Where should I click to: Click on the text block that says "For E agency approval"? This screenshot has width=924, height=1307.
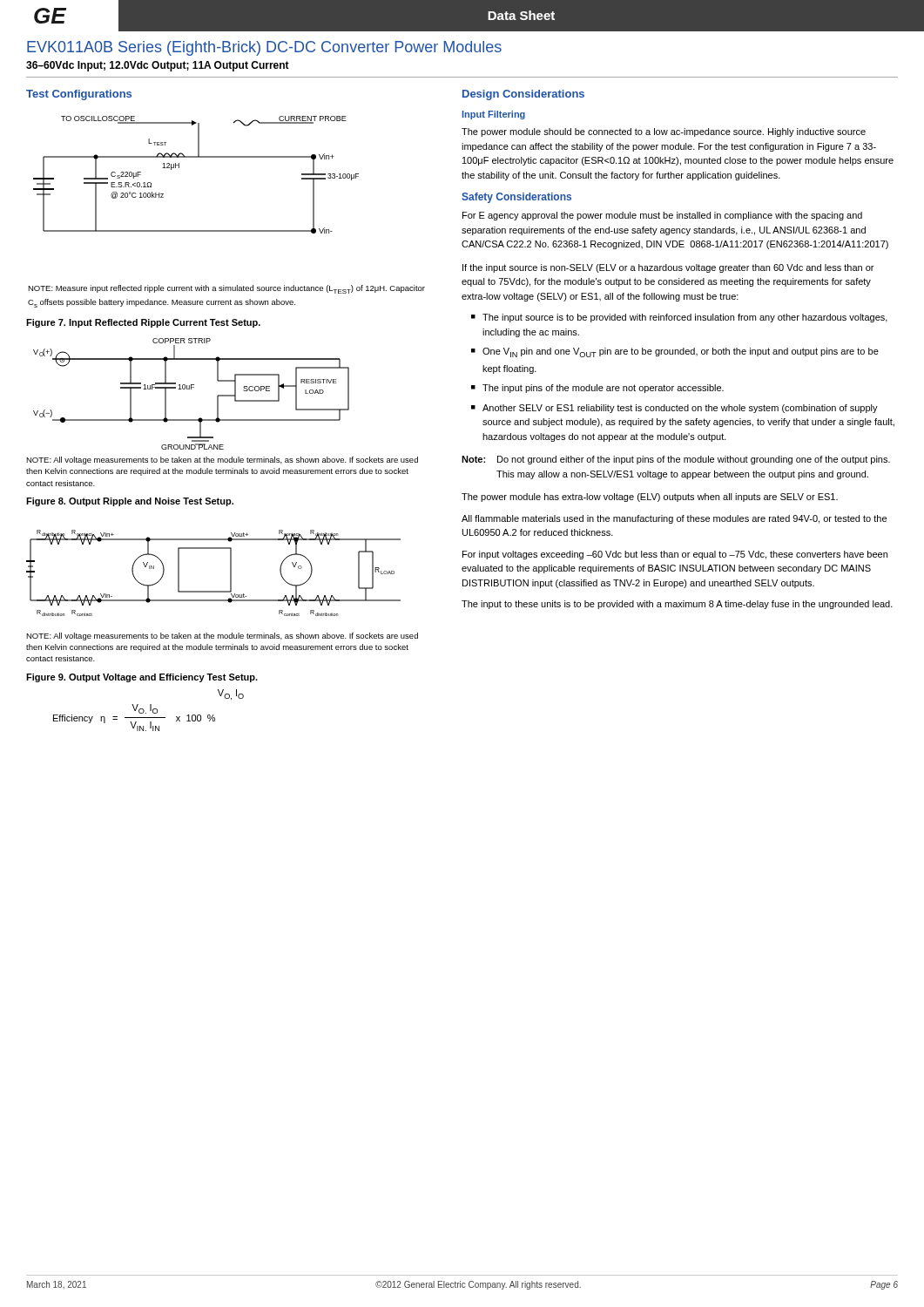tap(675, 230)
